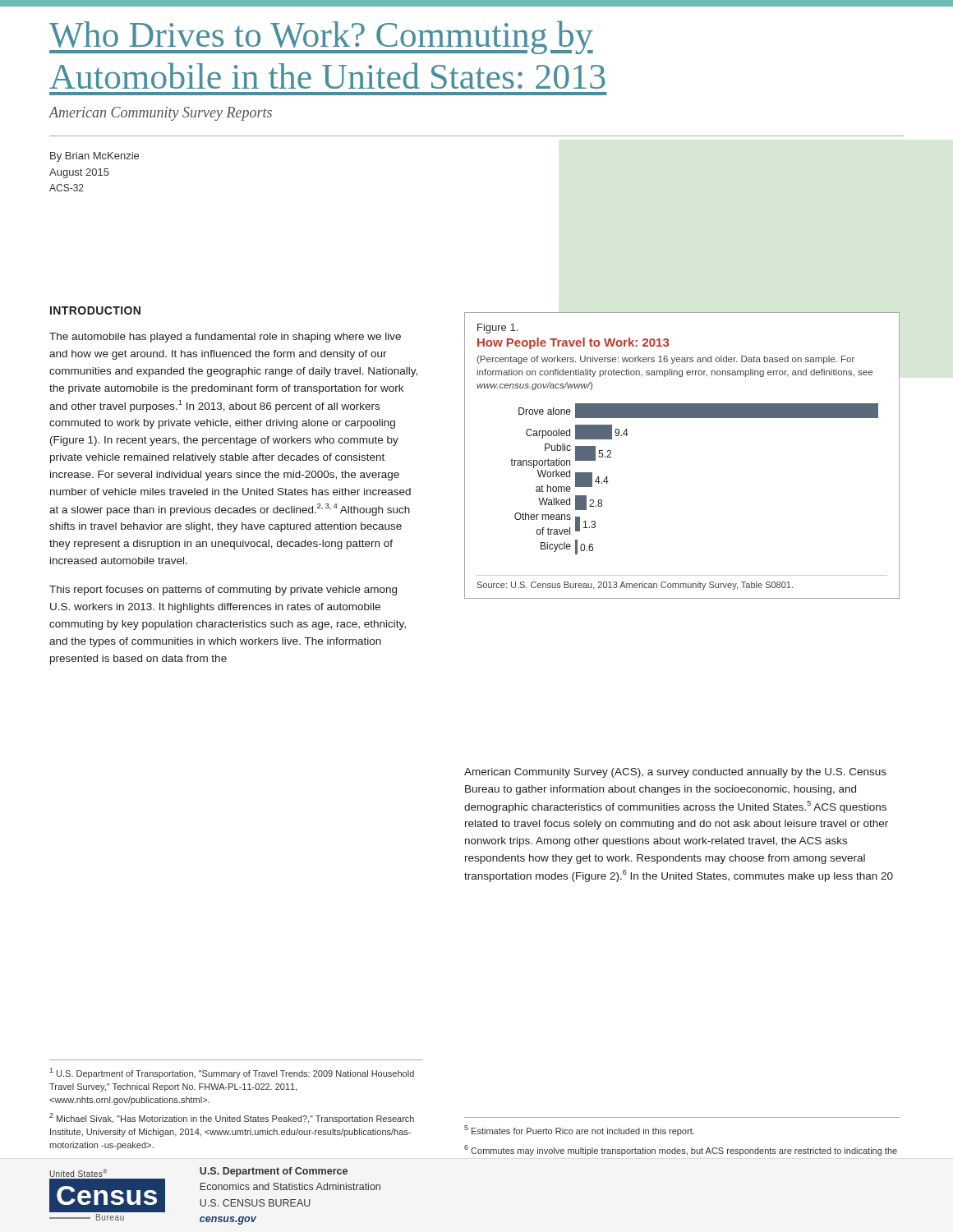Locate the bar chart

[x=682, y=495]
